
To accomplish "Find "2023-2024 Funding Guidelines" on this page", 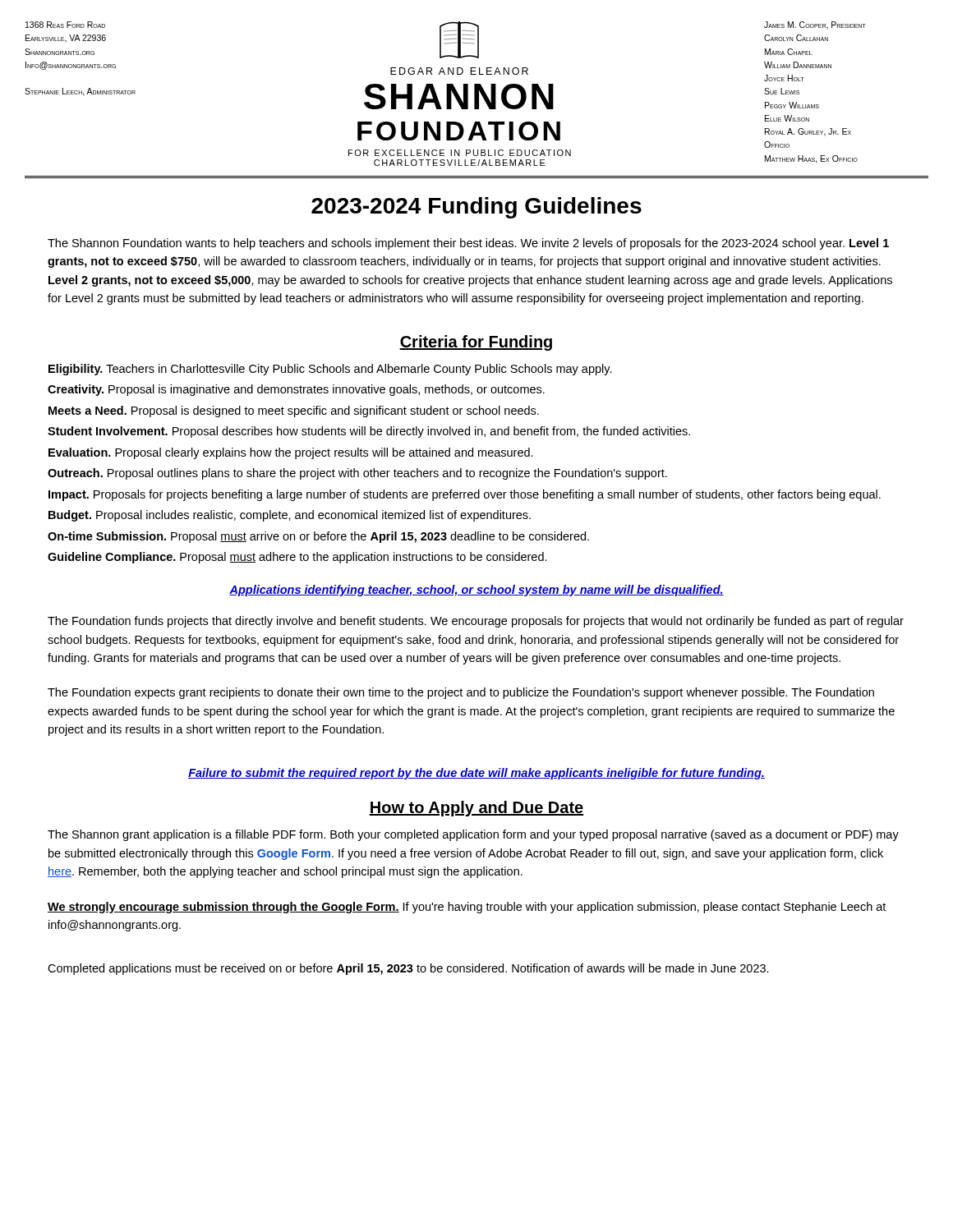I will pyautogui.click(x=476, y=206).
